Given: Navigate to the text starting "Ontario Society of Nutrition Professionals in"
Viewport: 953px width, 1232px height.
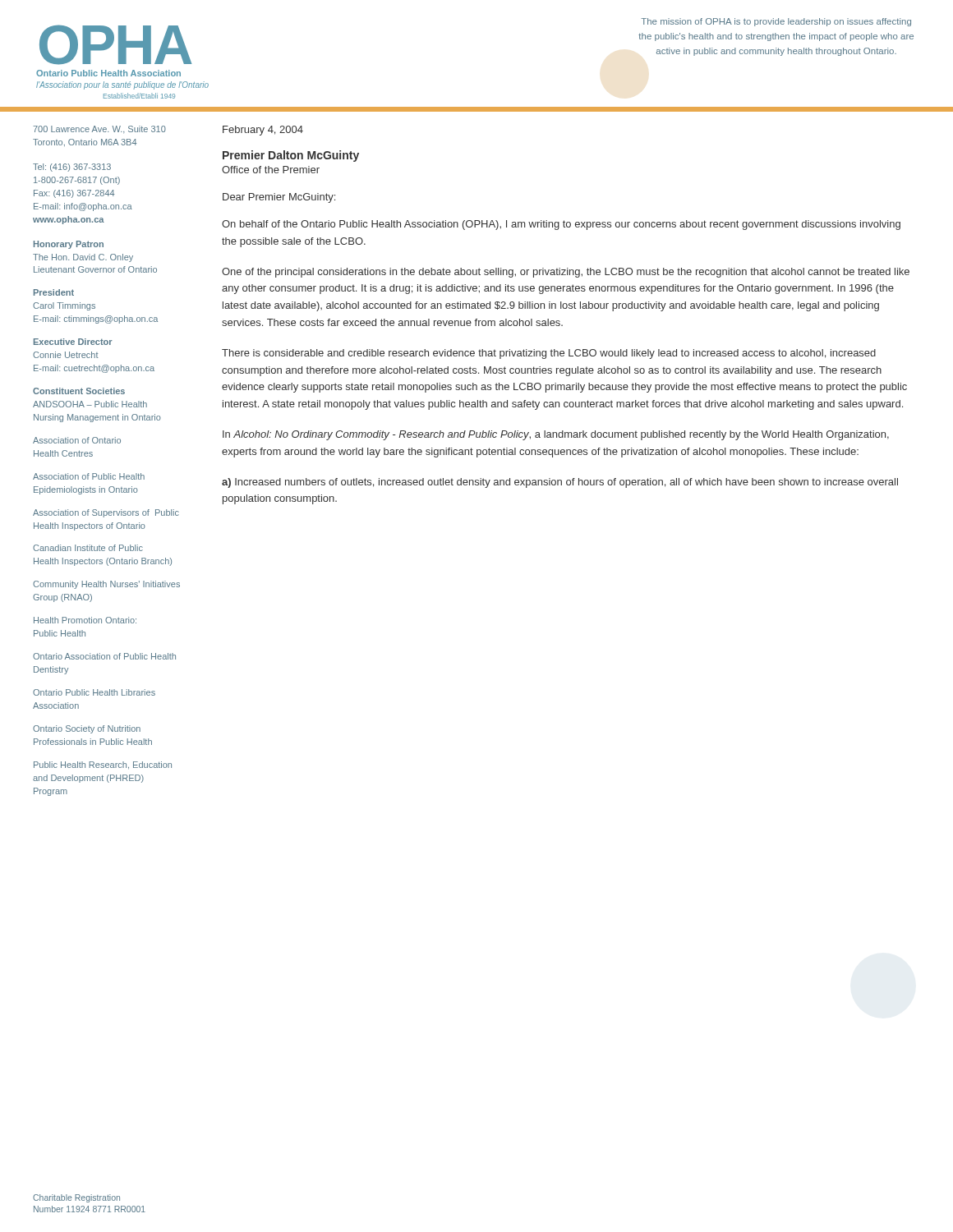Looking at the screenshot, I should 93,735.
